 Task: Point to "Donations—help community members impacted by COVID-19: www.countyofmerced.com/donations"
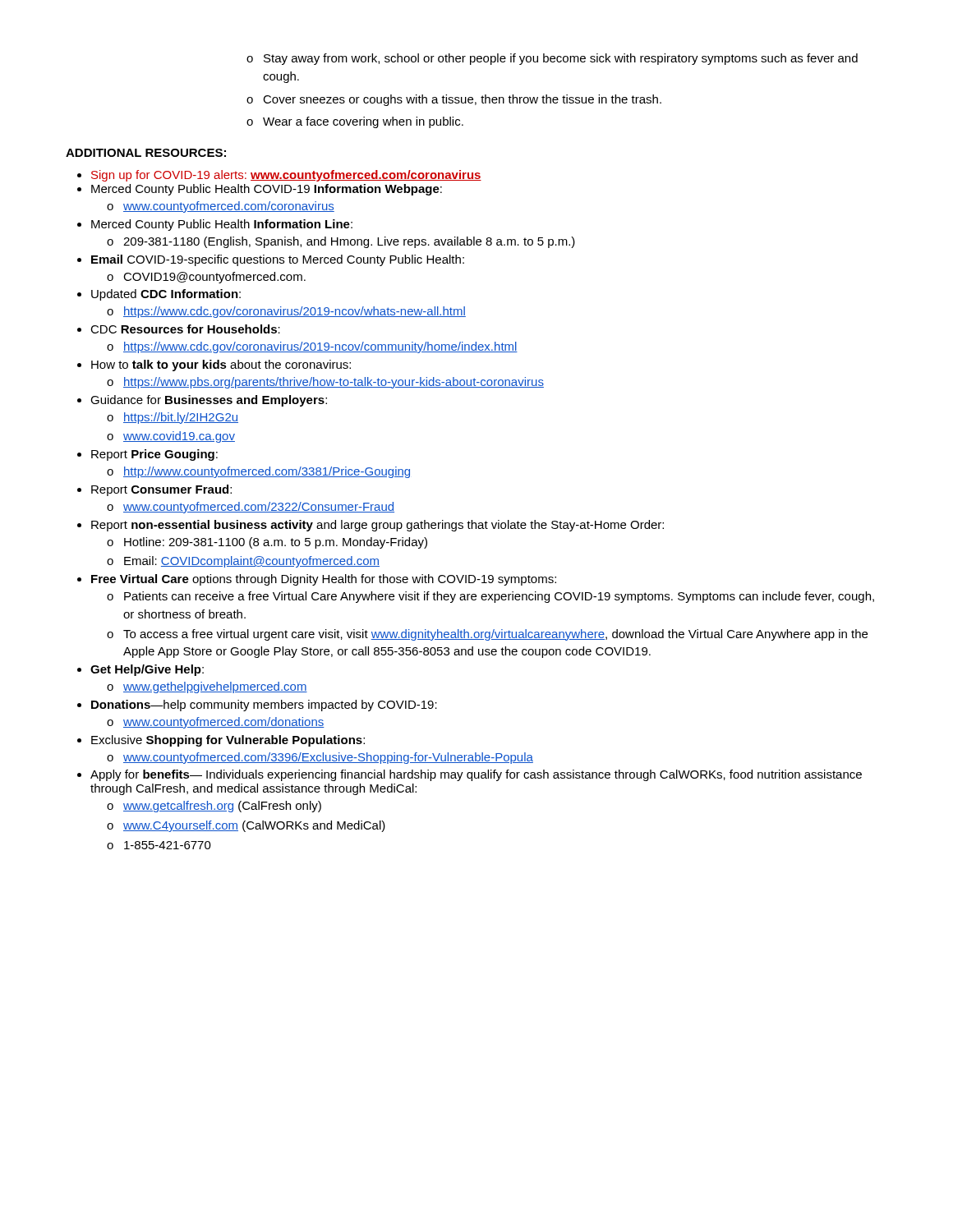(264, 706)
